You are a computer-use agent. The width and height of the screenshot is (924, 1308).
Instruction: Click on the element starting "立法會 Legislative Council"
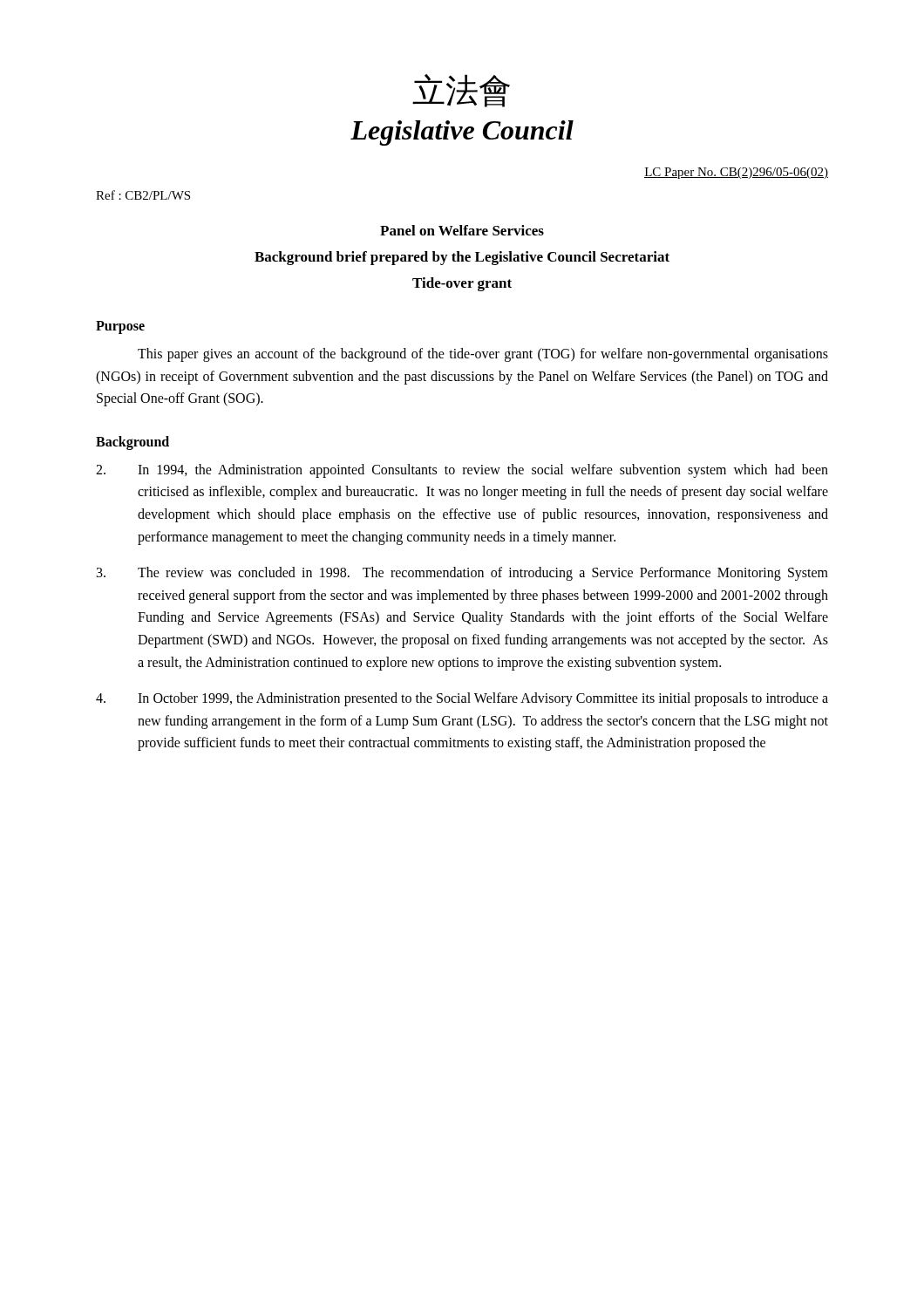[x=462, y=109]
